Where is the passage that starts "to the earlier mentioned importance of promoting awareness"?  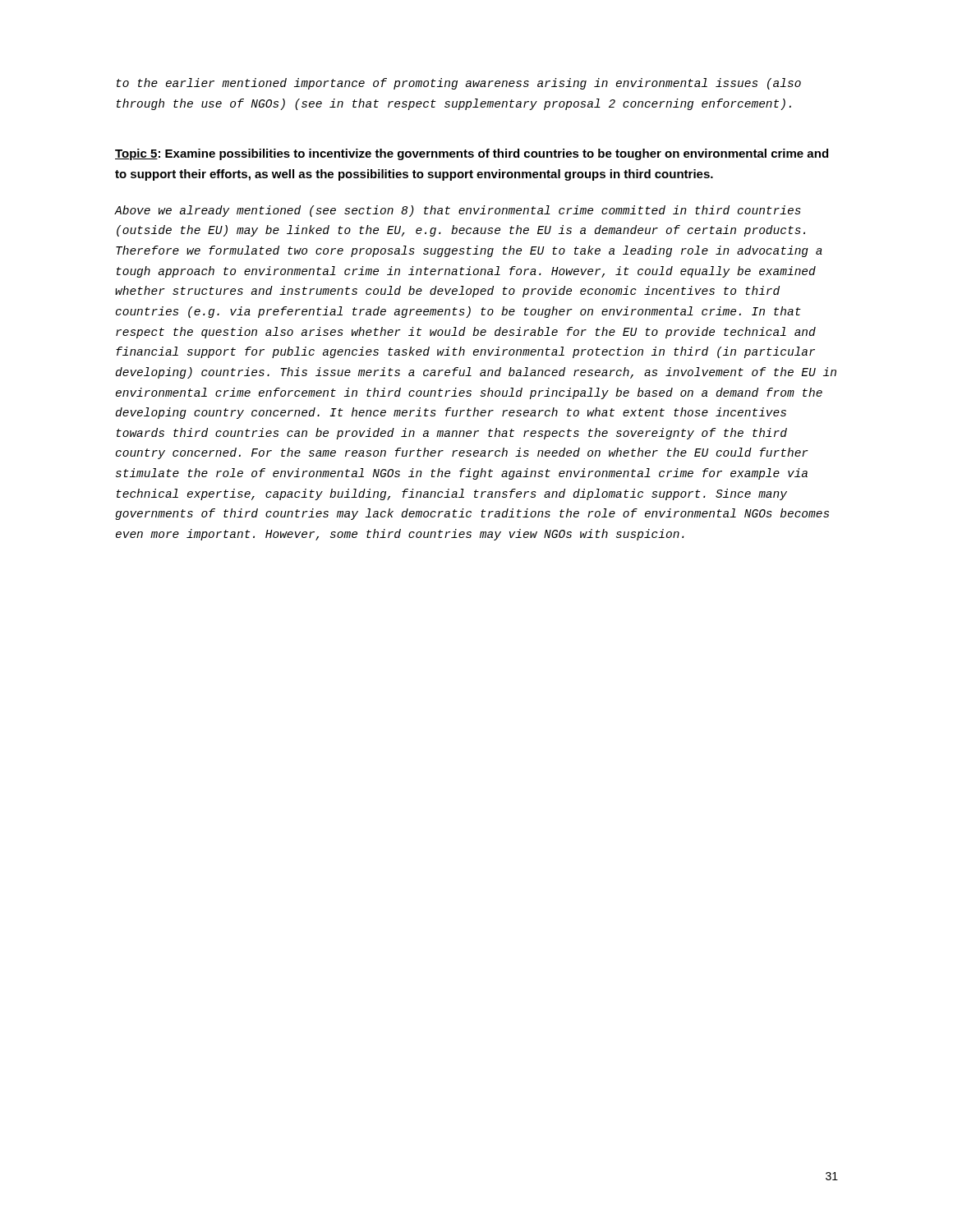click(458, 94)
